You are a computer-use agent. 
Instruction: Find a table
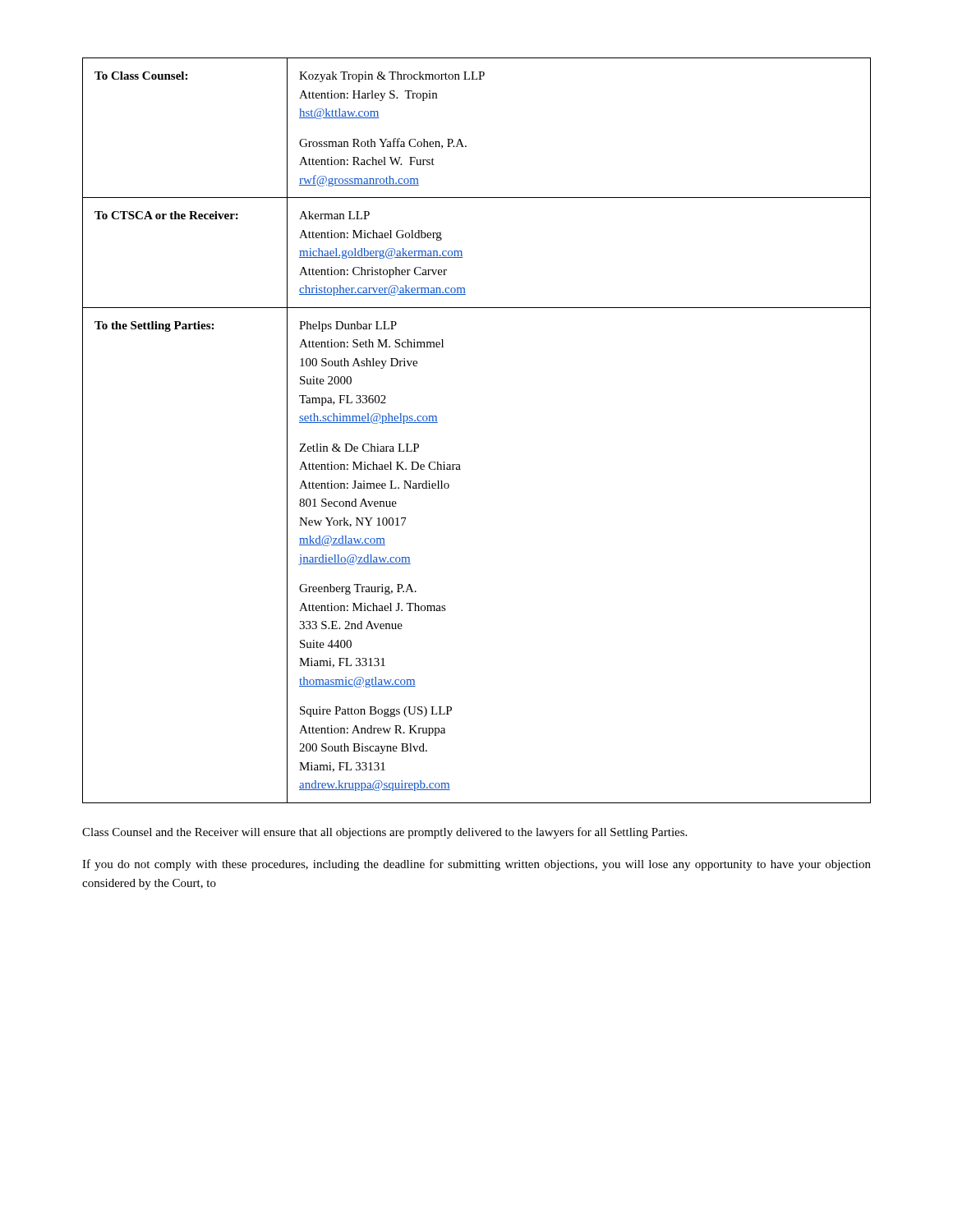click(x=476, y=430)
